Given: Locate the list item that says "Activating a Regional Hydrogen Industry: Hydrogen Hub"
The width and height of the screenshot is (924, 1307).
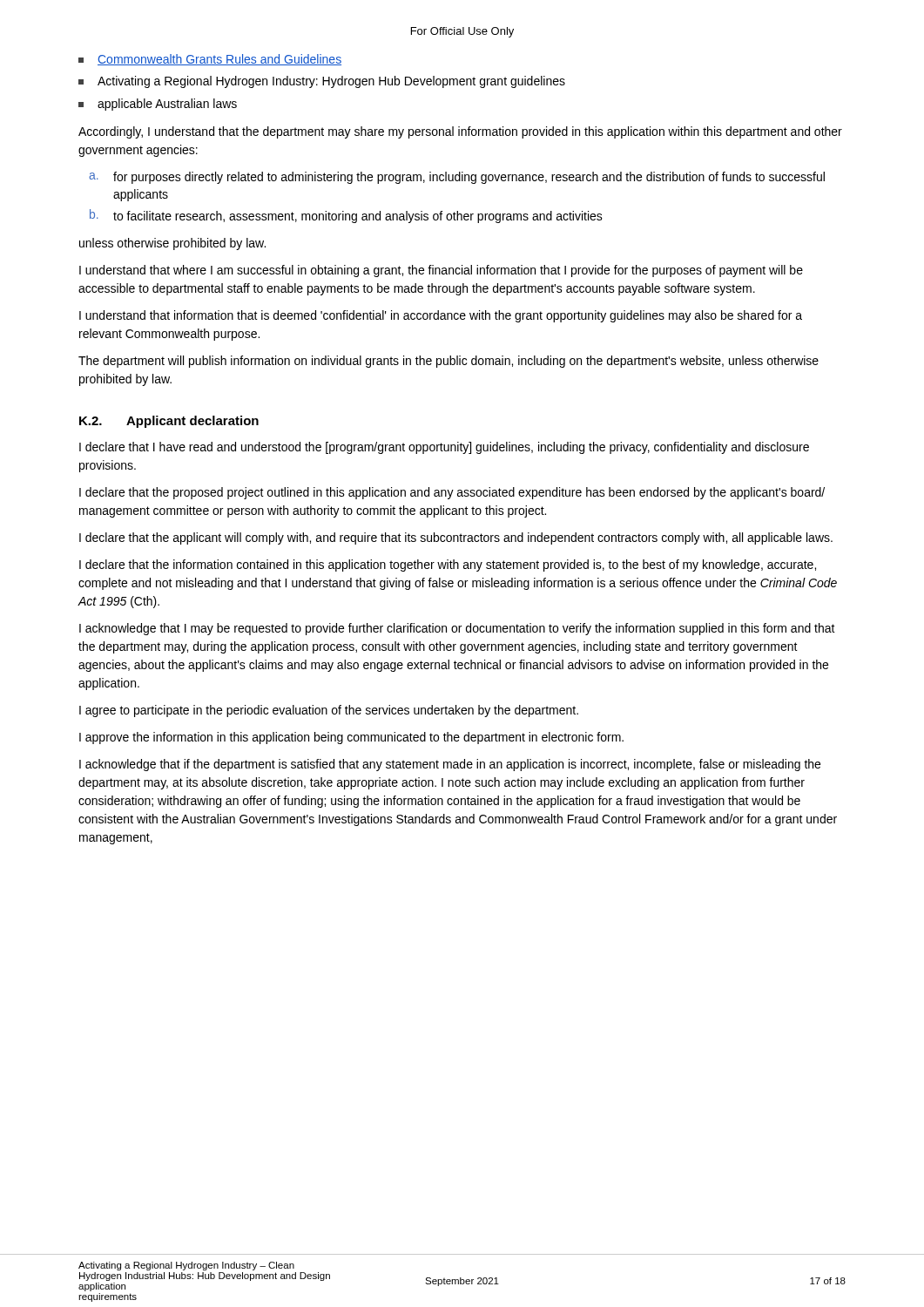Looking at the screenshot, I should click(462, 81).
